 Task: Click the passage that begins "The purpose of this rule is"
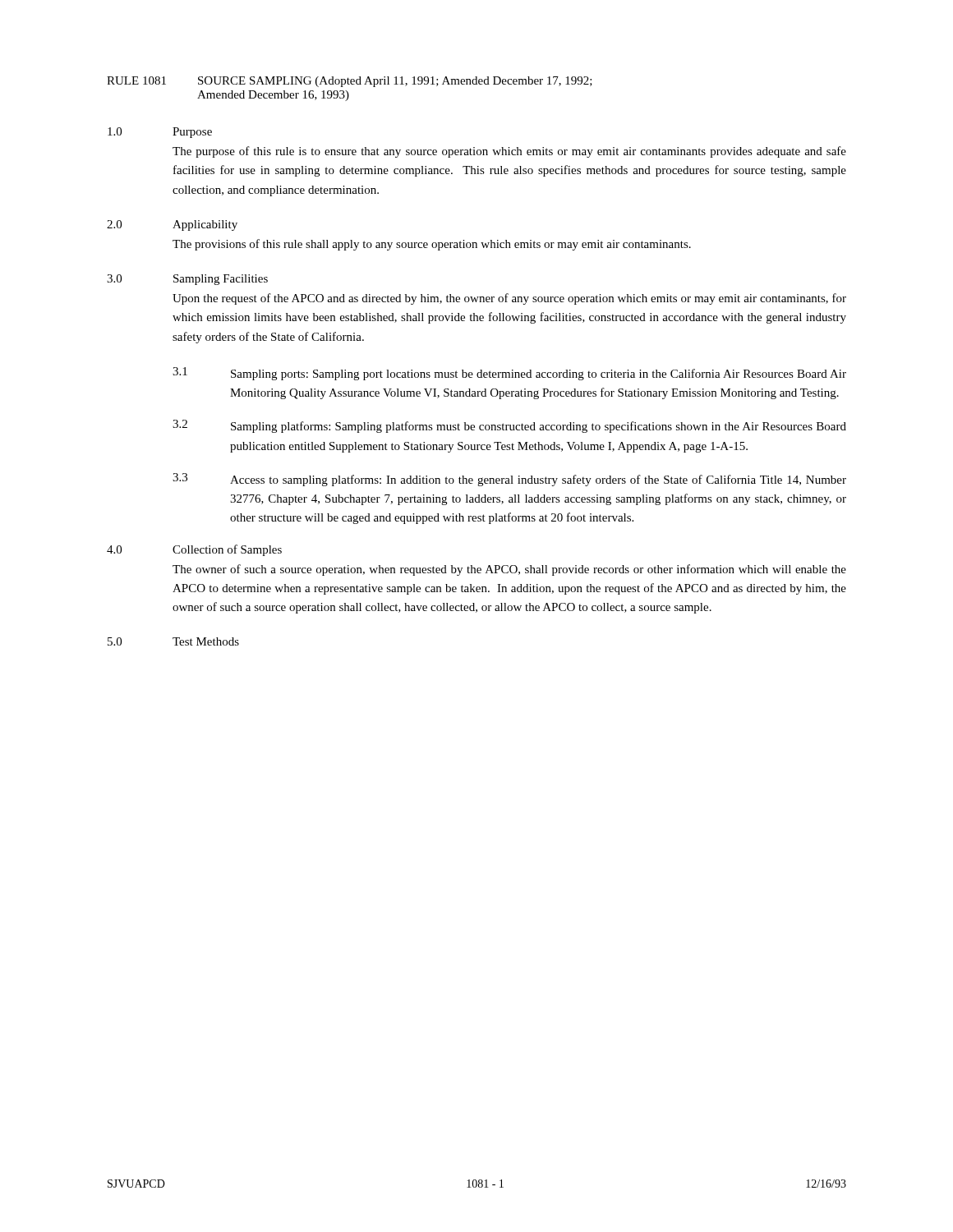(509, 170)
